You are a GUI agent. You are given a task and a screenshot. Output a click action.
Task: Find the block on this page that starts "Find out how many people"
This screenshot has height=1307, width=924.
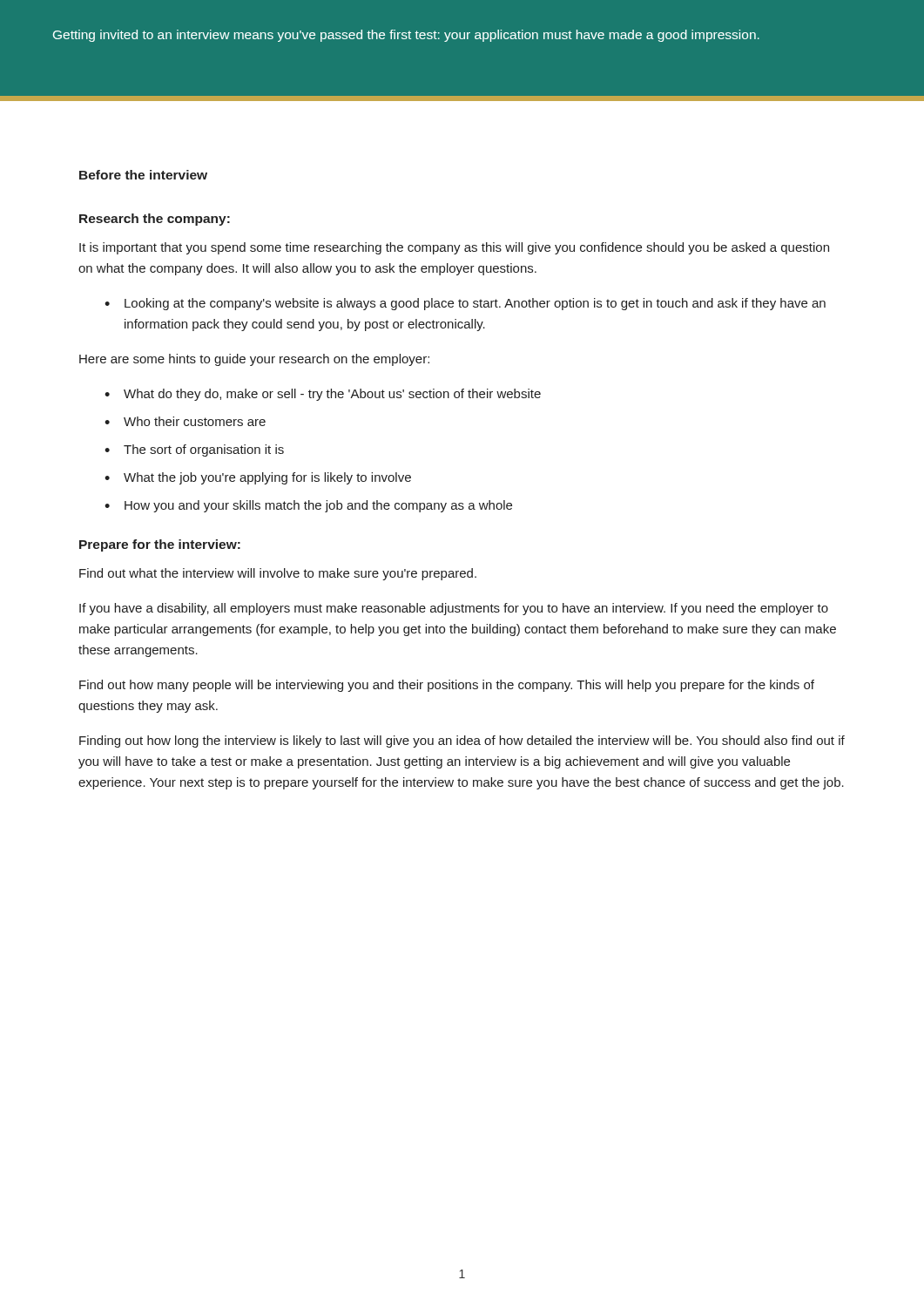coord(446,695)
